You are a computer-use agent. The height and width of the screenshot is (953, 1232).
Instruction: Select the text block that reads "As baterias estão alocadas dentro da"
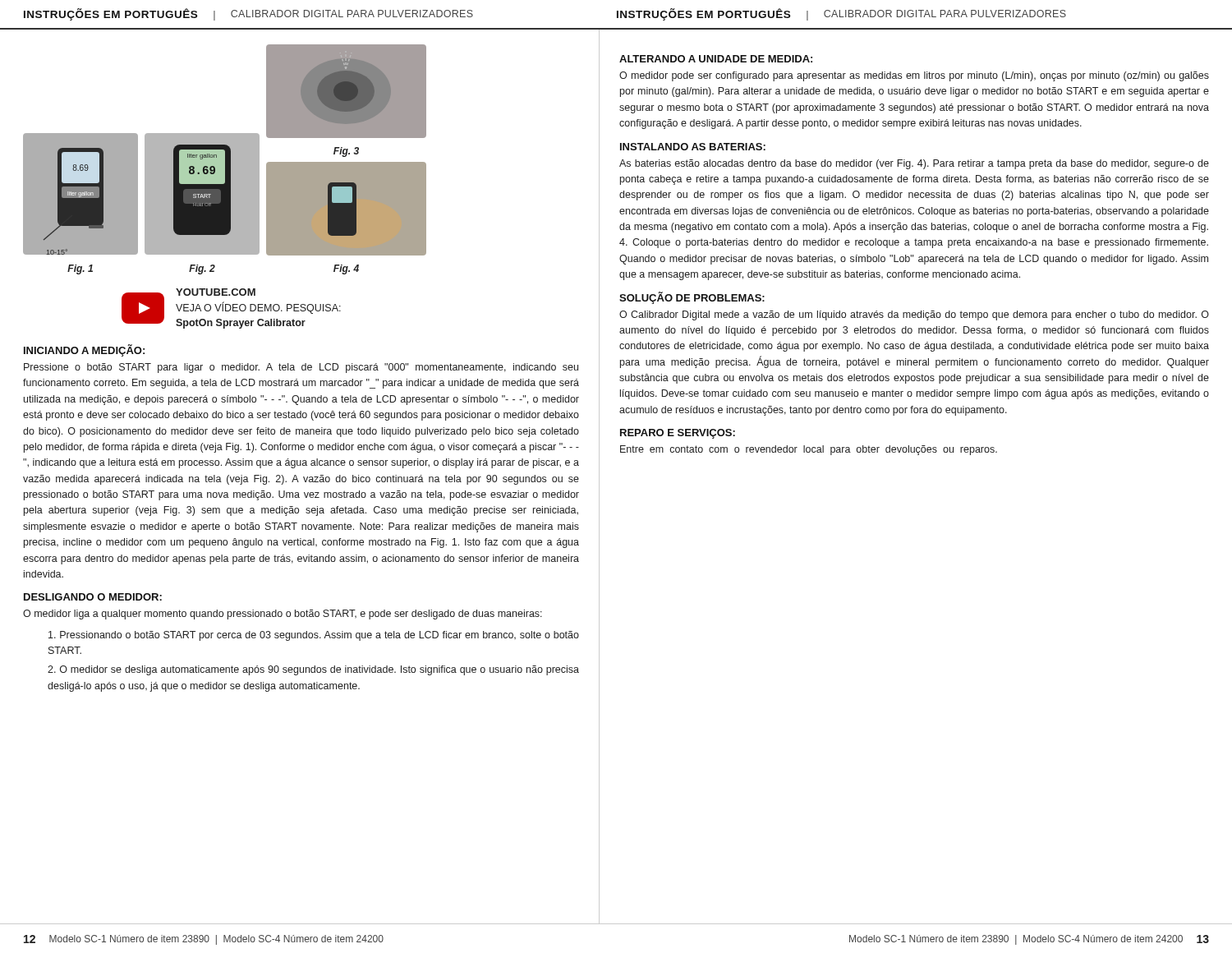pos(914,219)
